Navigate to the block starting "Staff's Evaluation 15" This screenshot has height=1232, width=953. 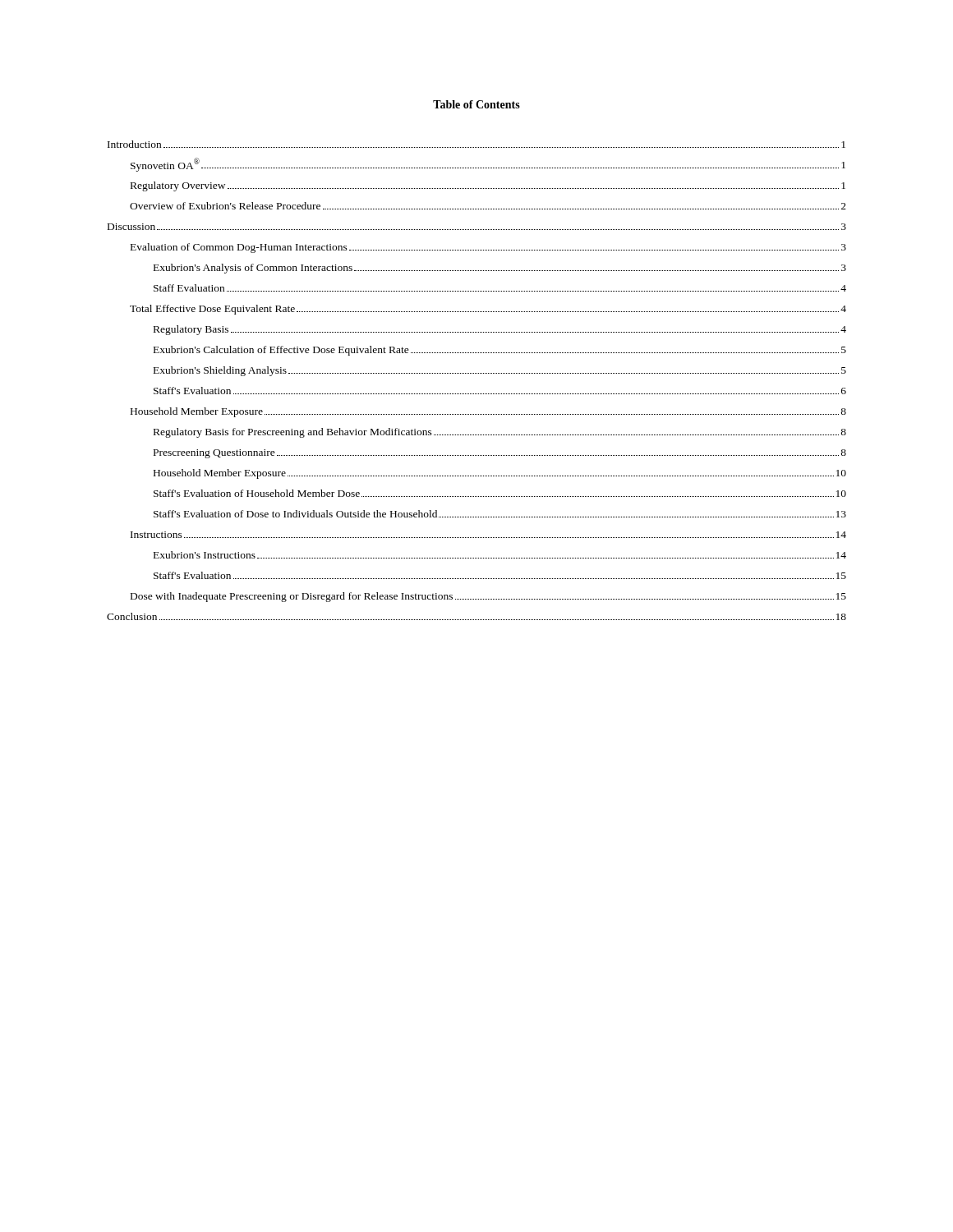coord(499,576)
